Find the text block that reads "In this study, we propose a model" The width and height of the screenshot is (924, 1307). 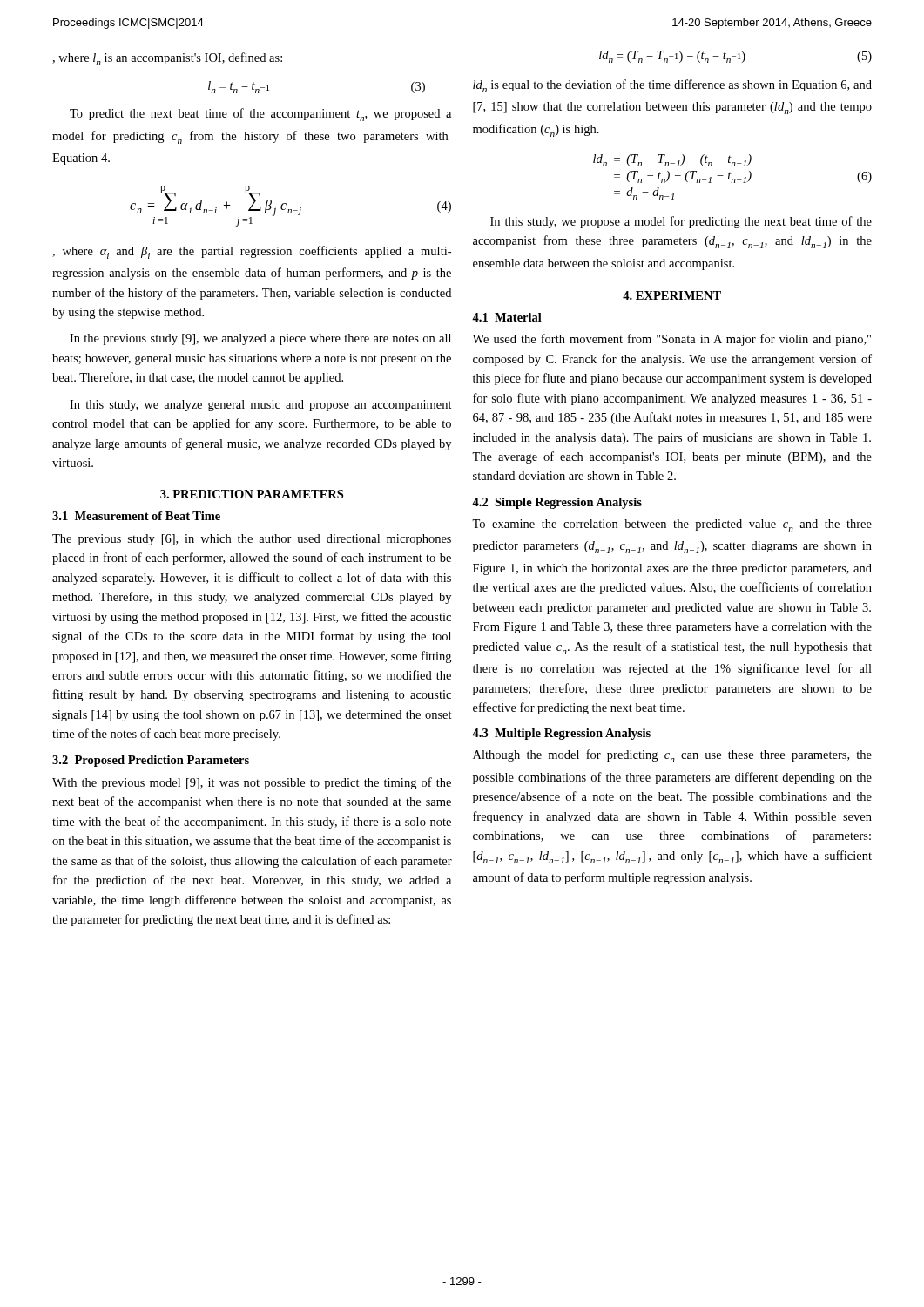pos(672,242)
